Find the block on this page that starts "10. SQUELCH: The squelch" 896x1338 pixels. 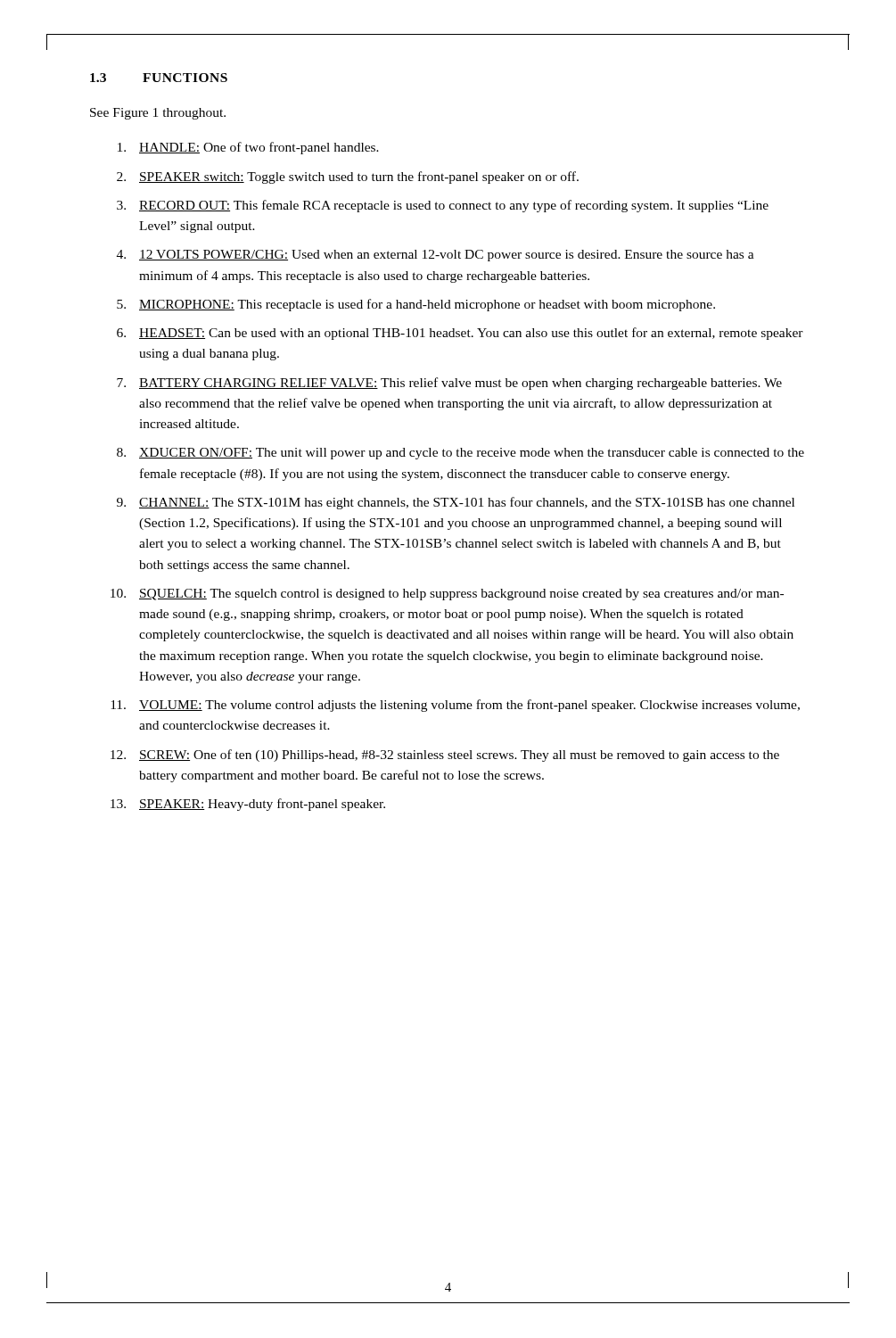[x=448, y=634]
